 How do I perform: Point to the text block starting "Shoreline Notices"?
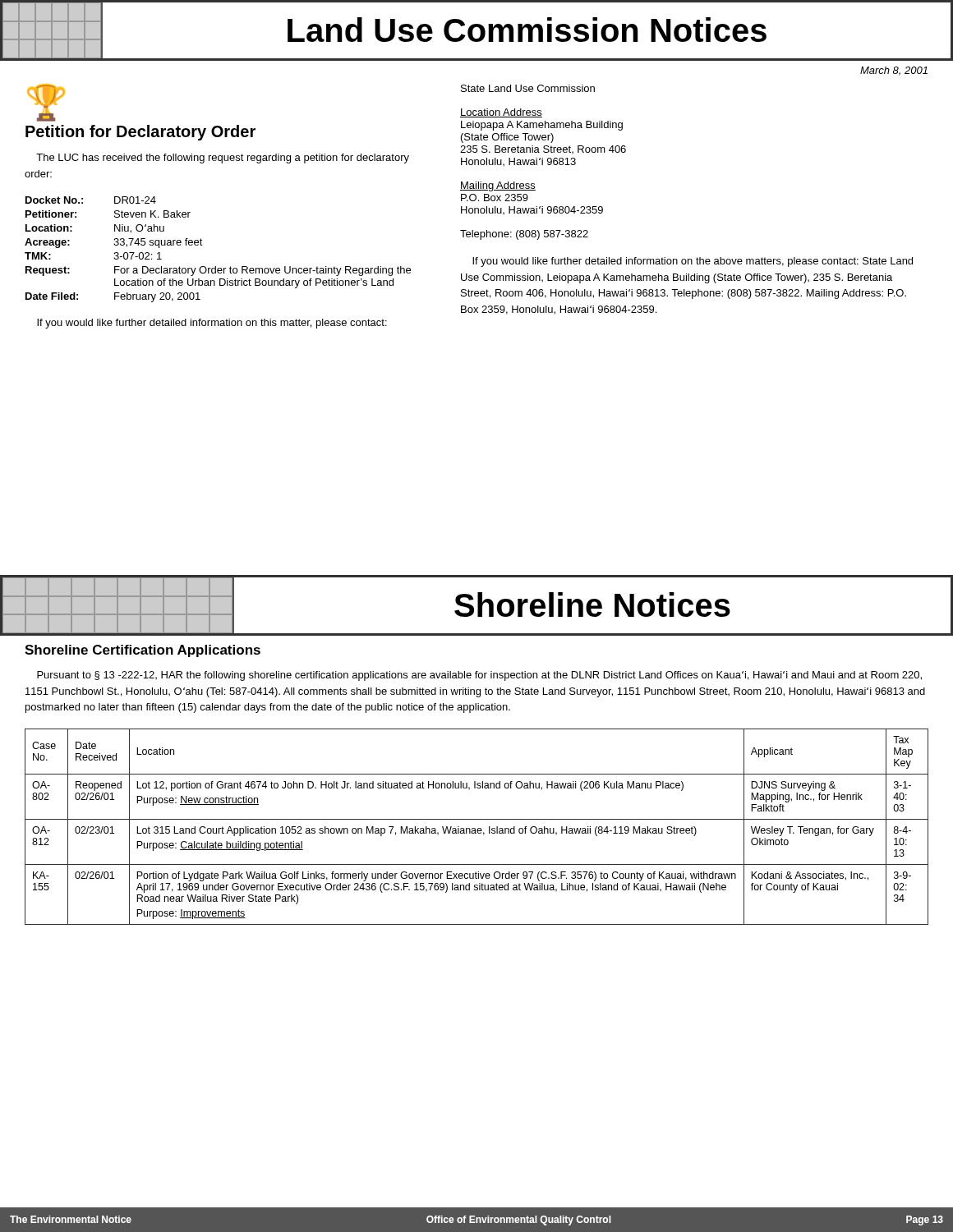[476, 605]
